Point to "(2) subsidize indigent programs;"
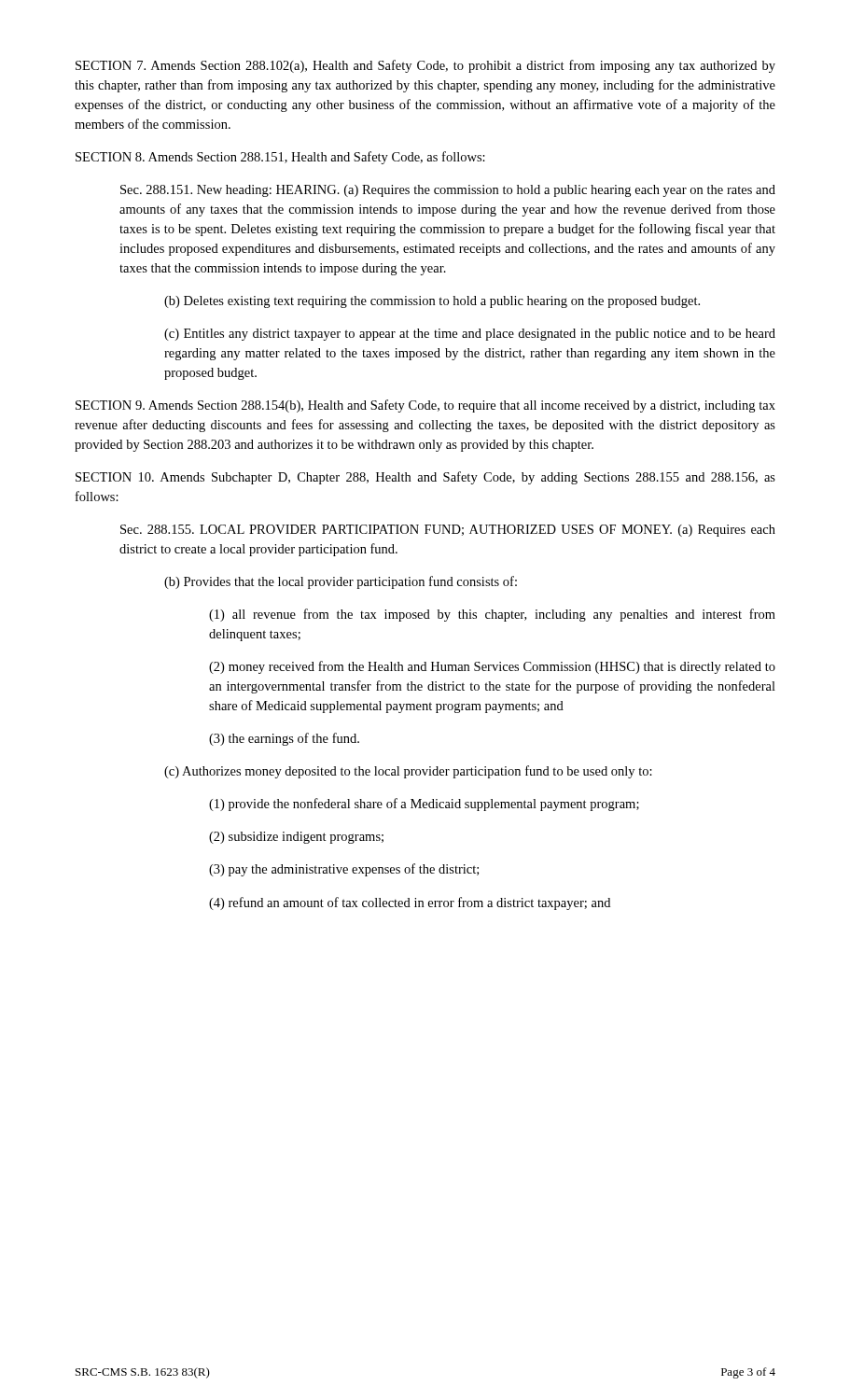This screenshot has width=850, height=1400. click(x=297, y=837)
